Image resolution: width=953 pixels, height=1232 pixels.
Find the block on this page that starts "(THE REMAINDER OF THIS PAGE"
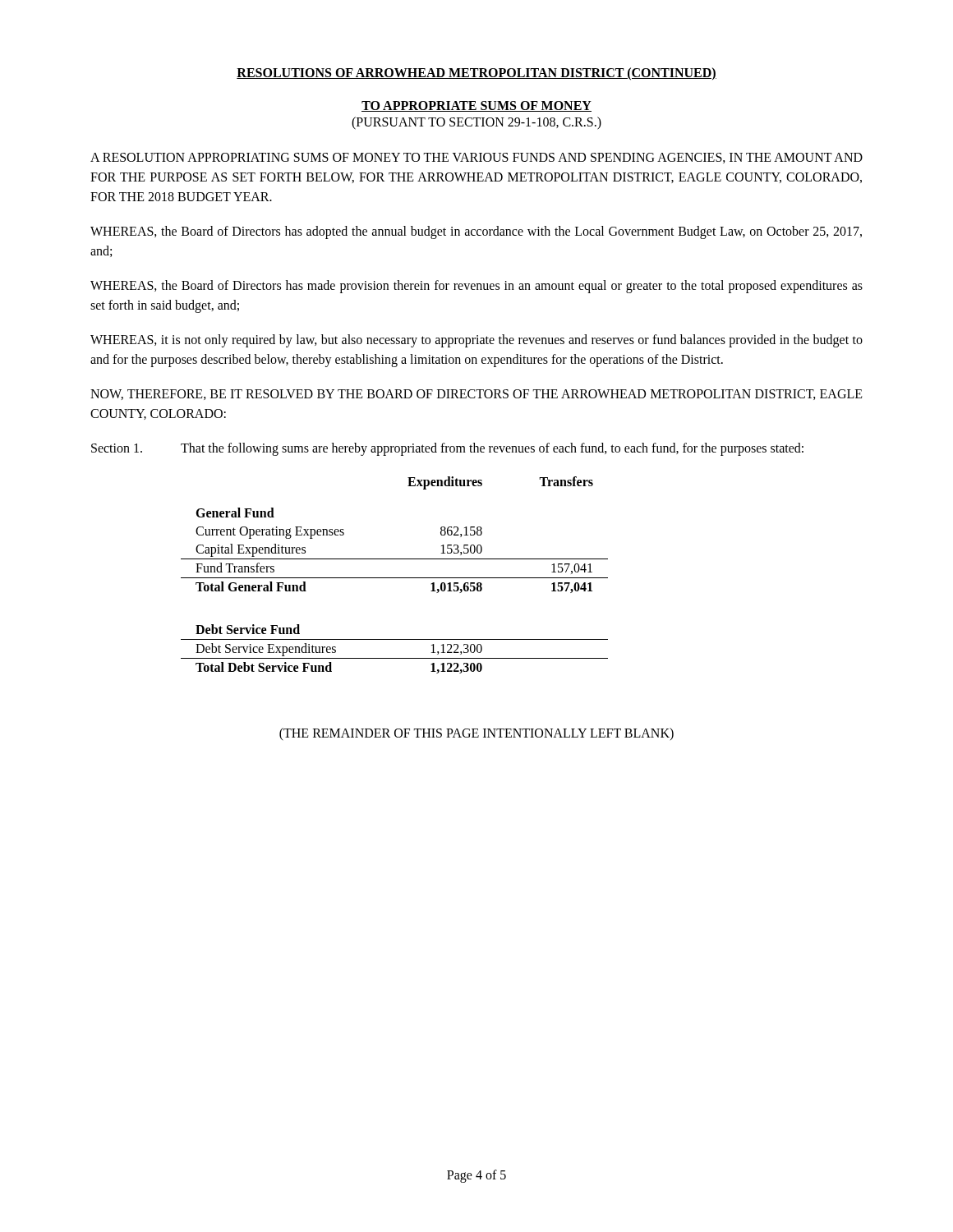click(476, 733)
